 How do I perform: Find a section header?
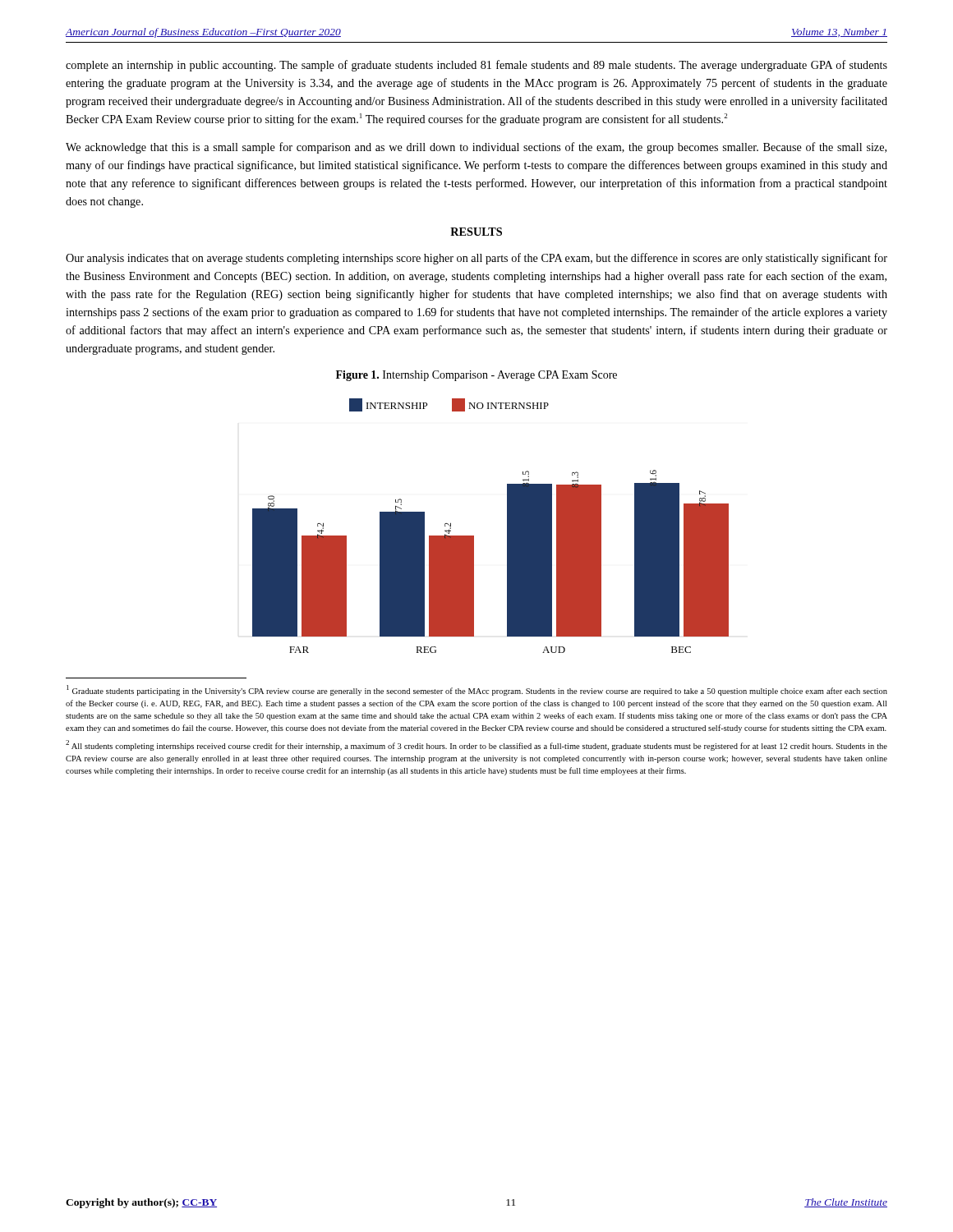pyautogui.click(x=476, y=232)
